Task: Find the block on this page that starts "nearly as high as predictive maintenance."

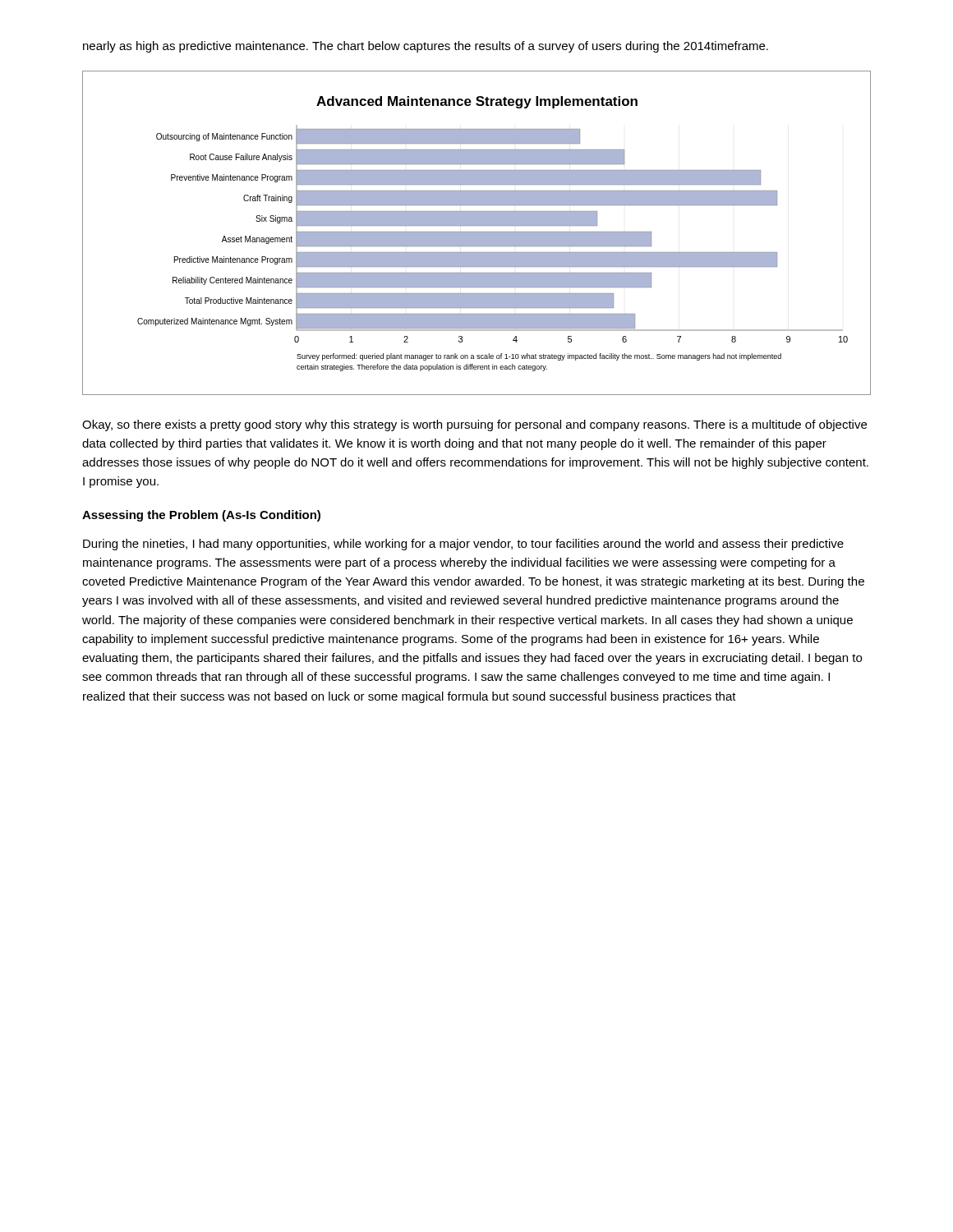Action: click(x=476, y=46)
